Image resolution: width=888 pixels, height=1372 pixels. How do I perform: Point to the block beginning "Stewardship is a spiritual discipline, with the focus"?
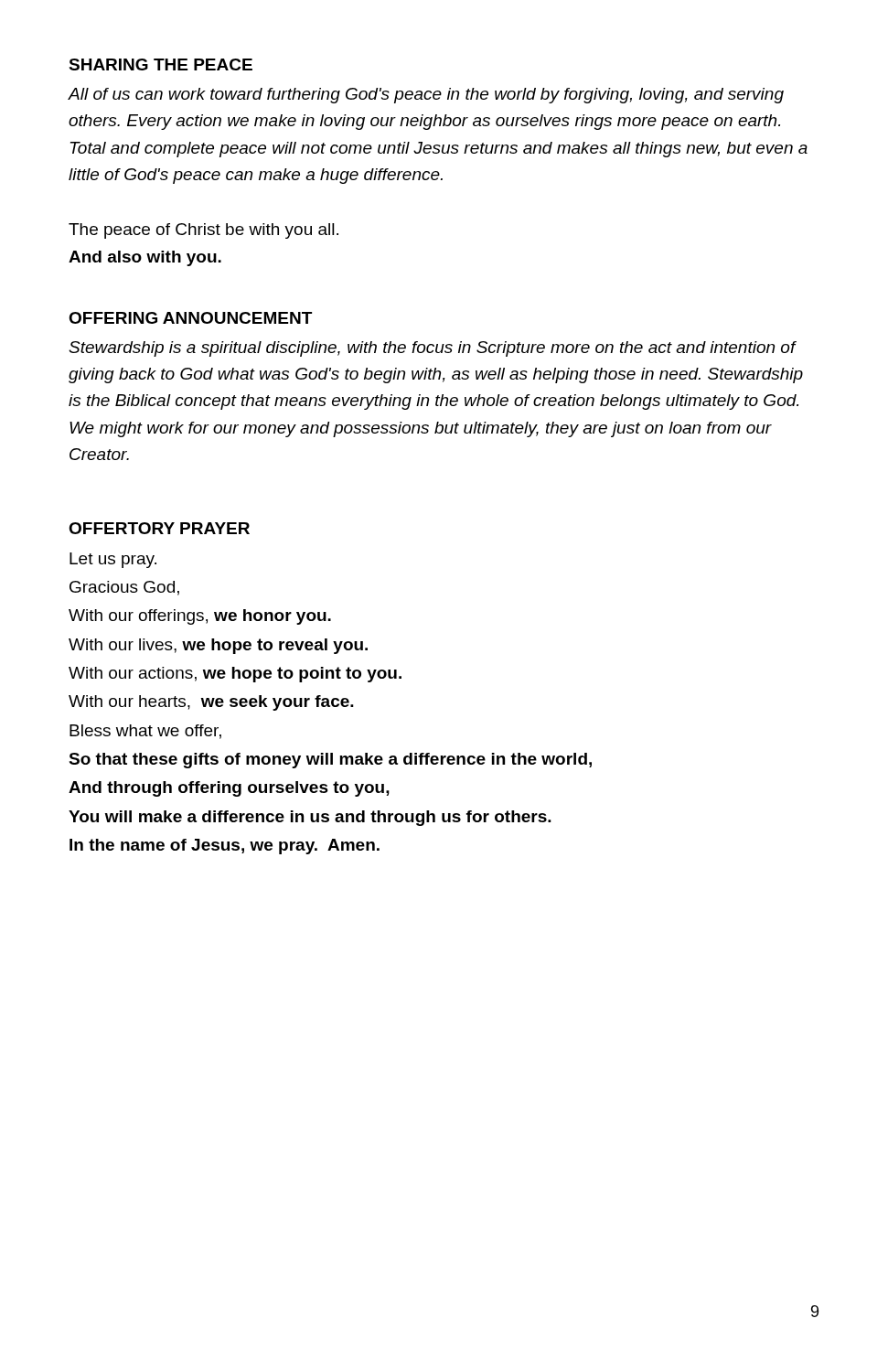(436, 401)
